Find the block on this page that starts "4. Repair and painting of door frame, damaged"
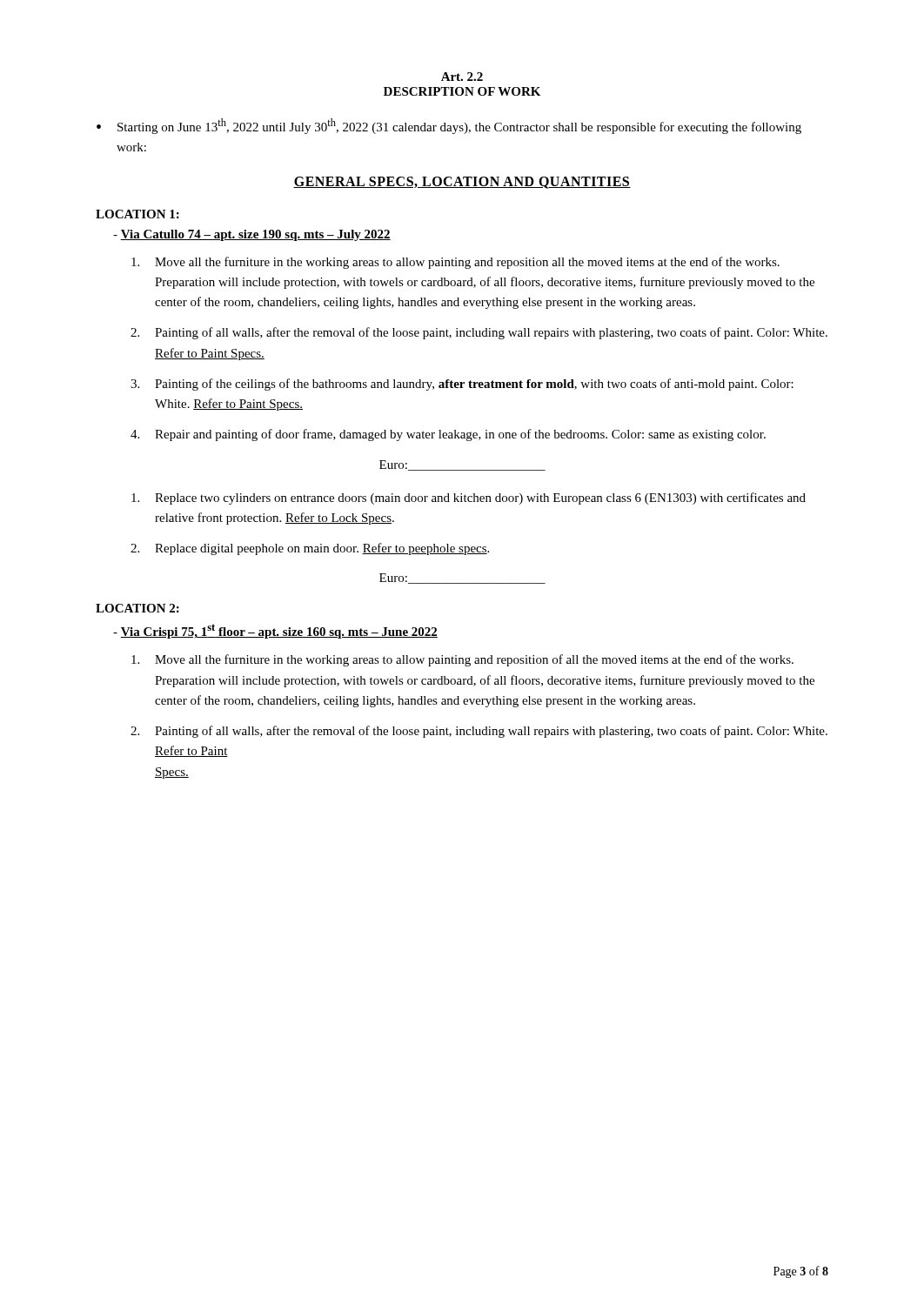This screenshot has height=1305, width=924. click(x=448, y=435)
